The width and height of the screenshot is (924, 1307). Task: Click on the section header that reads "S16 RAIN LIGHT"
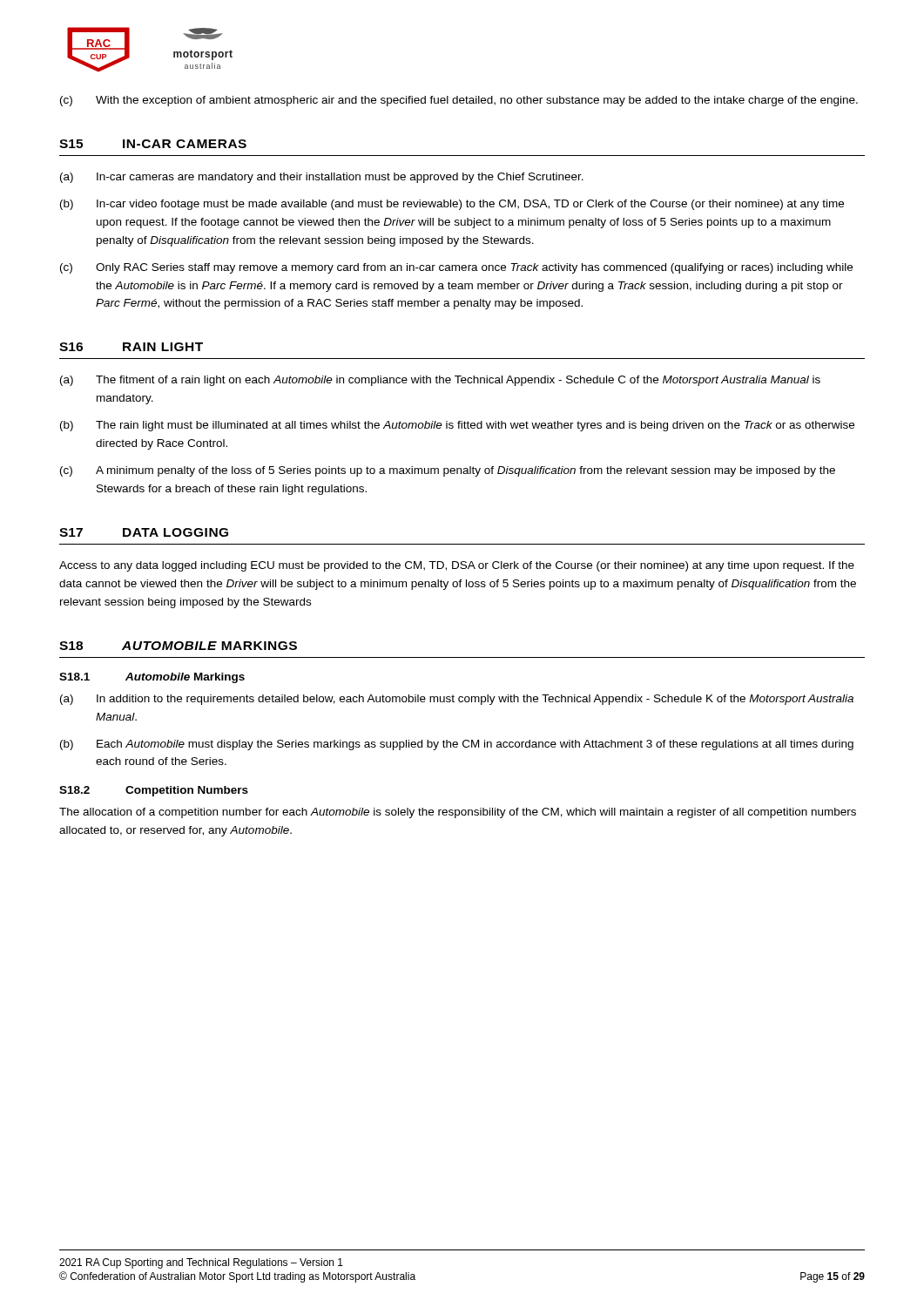[x=131, y=347]
